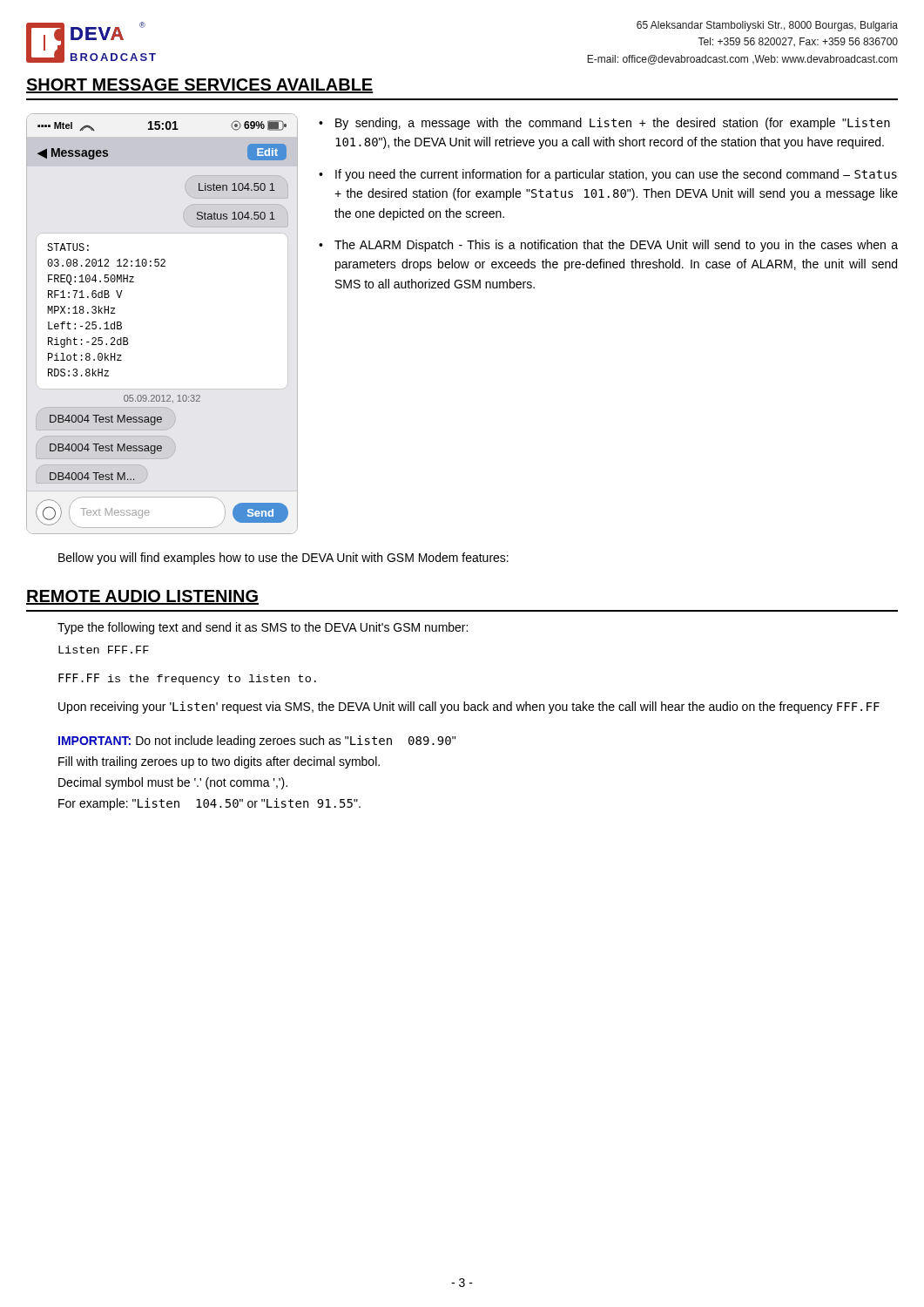Navigate to the region starting "Bellow you will"
Image resolution: width=924 pixels, height=1307 pixels.
click(x=283, y=558)
